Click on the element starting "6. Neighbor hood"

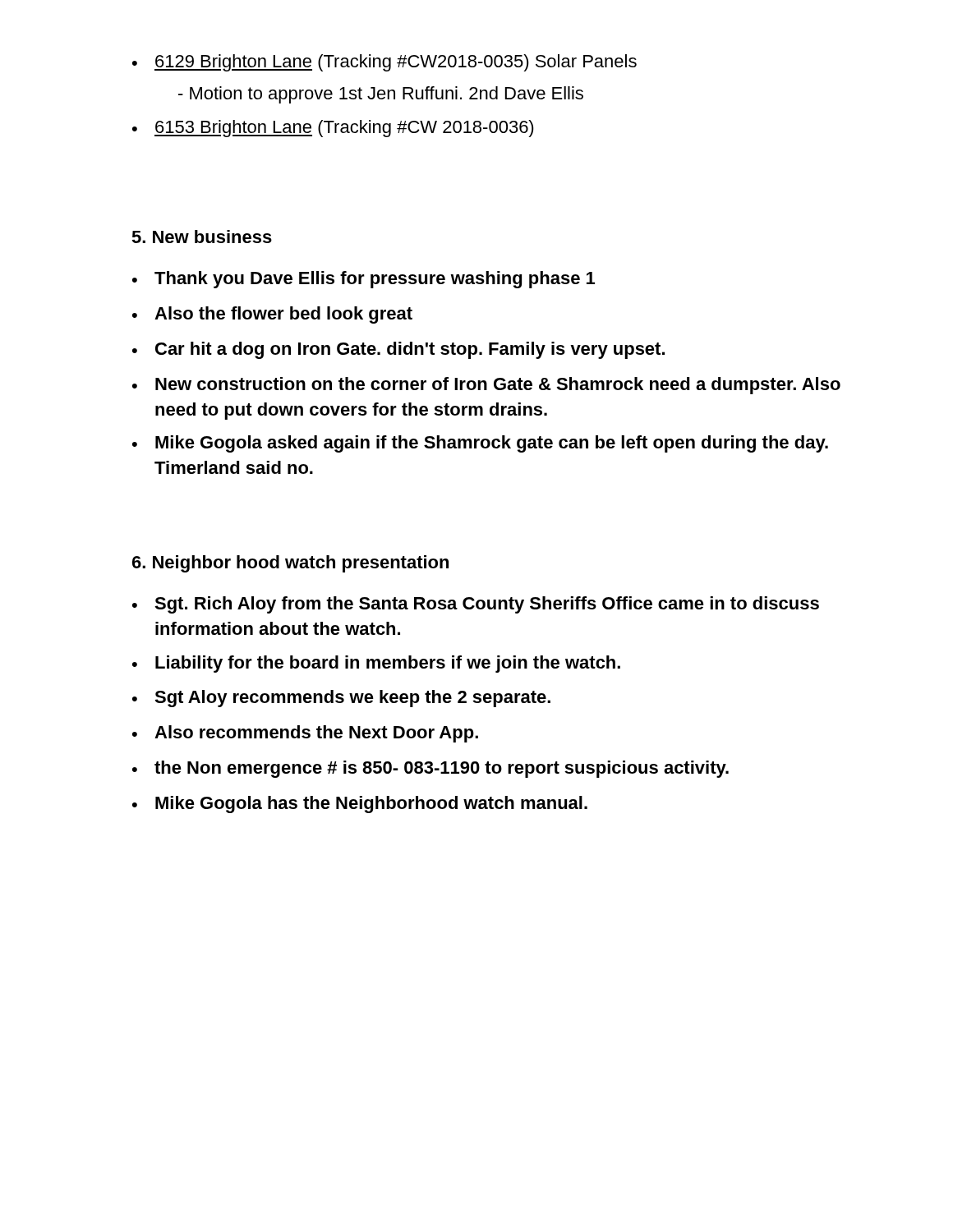[x=291, y=562]
